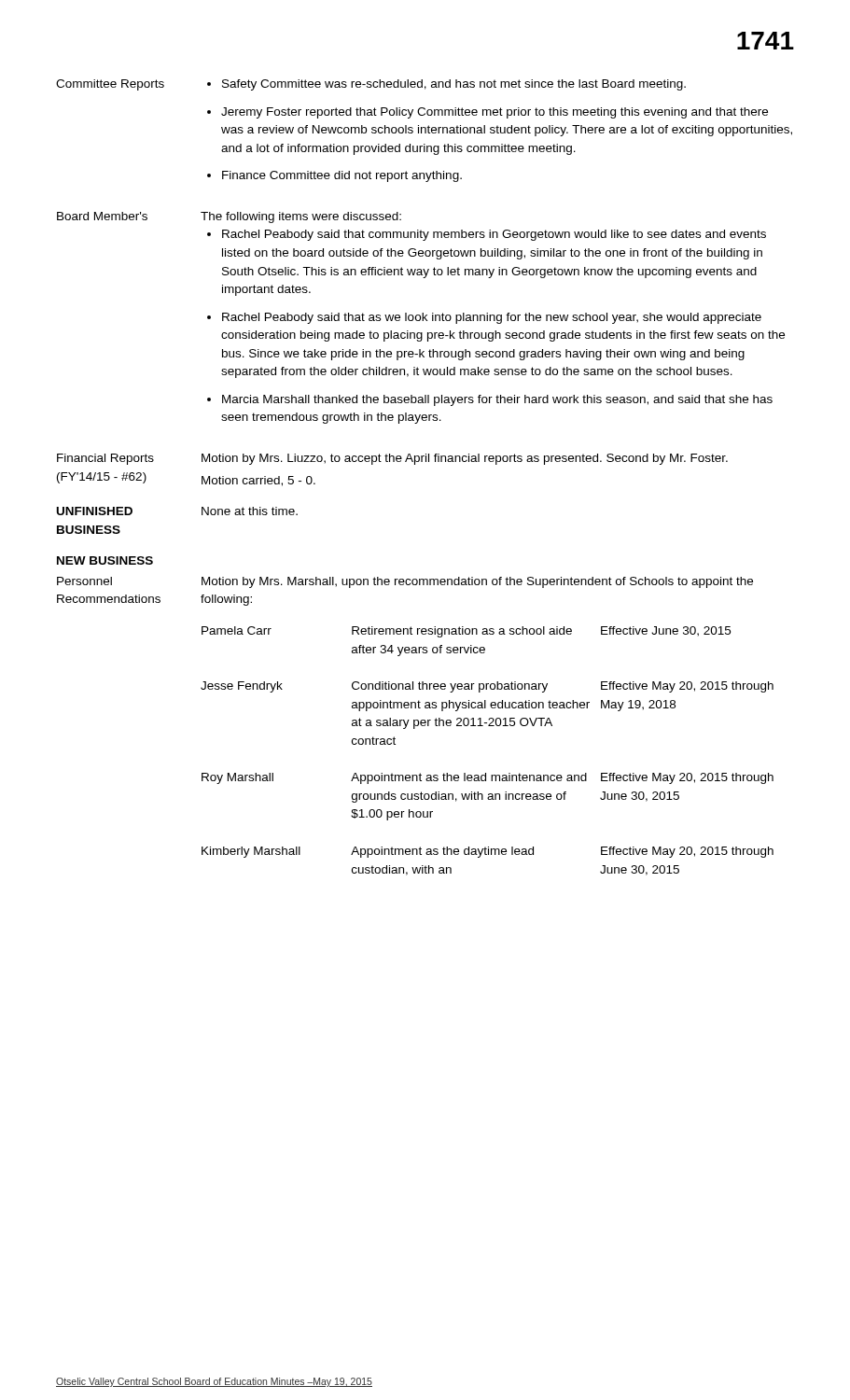Locate the text block with the text "Motion by Mrs. Liuzzo, to accept"
Screen dimensions: 1400x850
[465, 458]
